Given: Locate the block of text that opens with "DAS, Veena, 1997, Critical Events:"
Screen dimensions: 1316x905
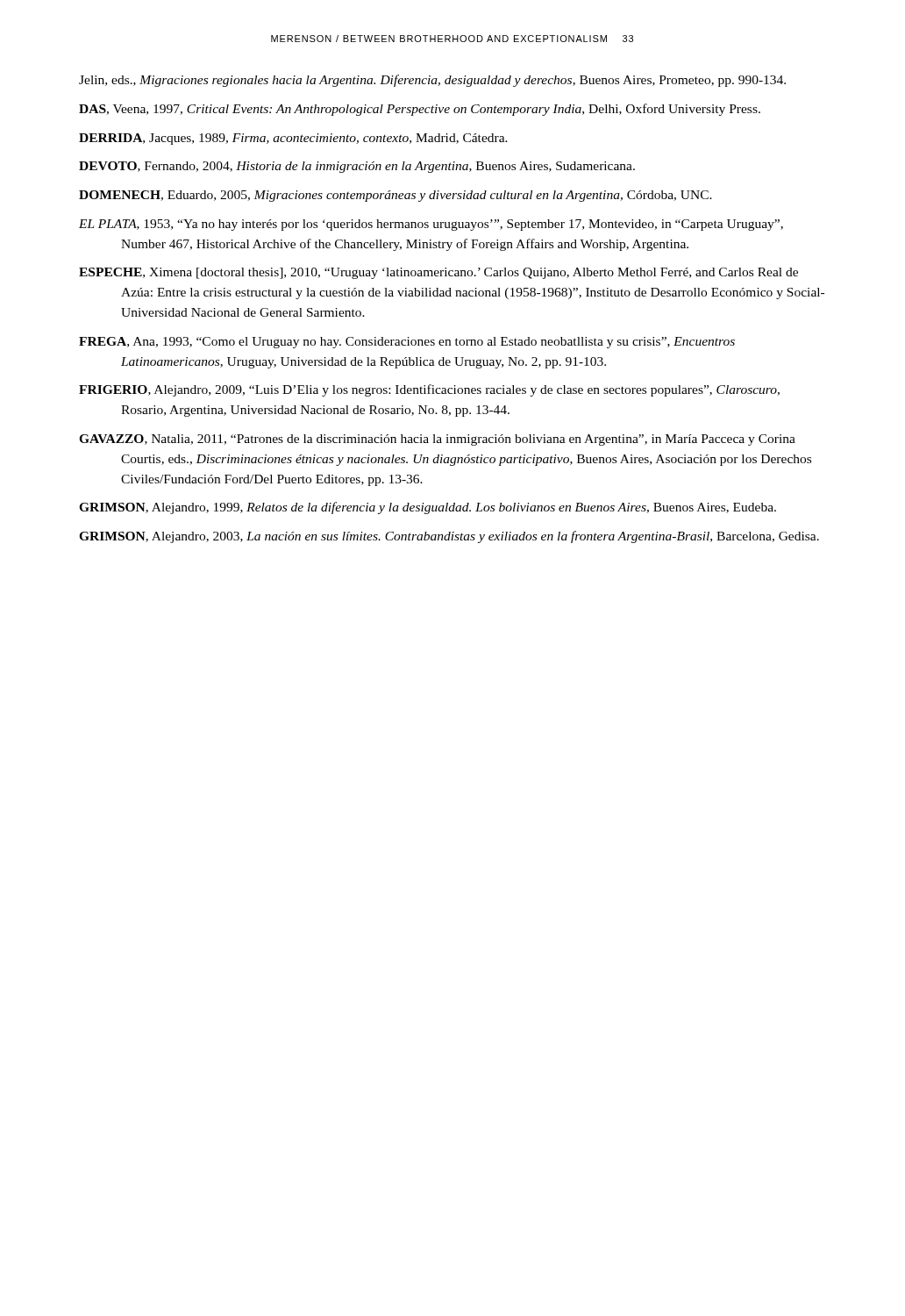Looking at the screenshot, I should coord(420,108).
